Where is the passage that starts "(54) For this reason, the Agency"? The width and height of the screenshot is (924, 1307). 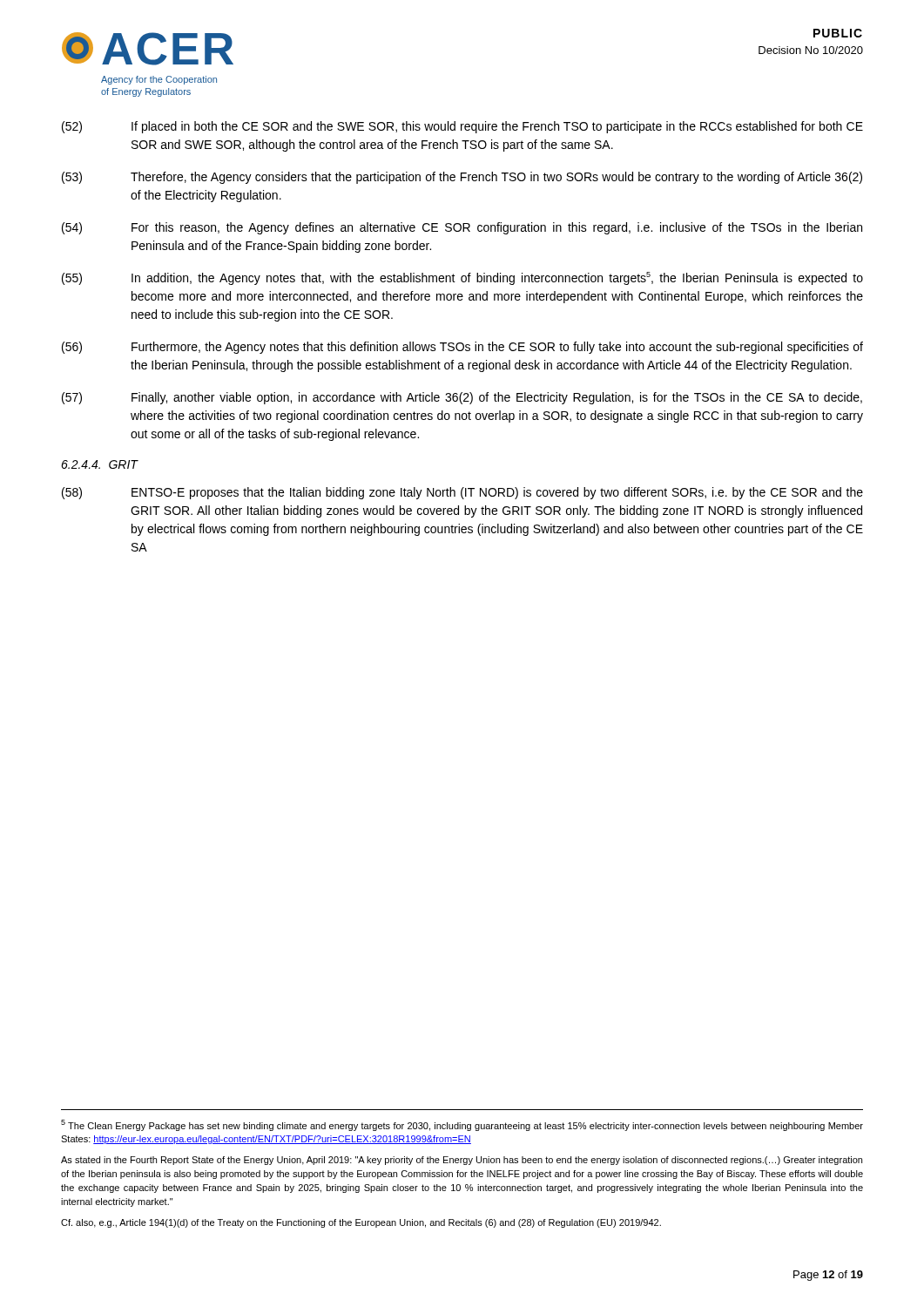[462, 237]
